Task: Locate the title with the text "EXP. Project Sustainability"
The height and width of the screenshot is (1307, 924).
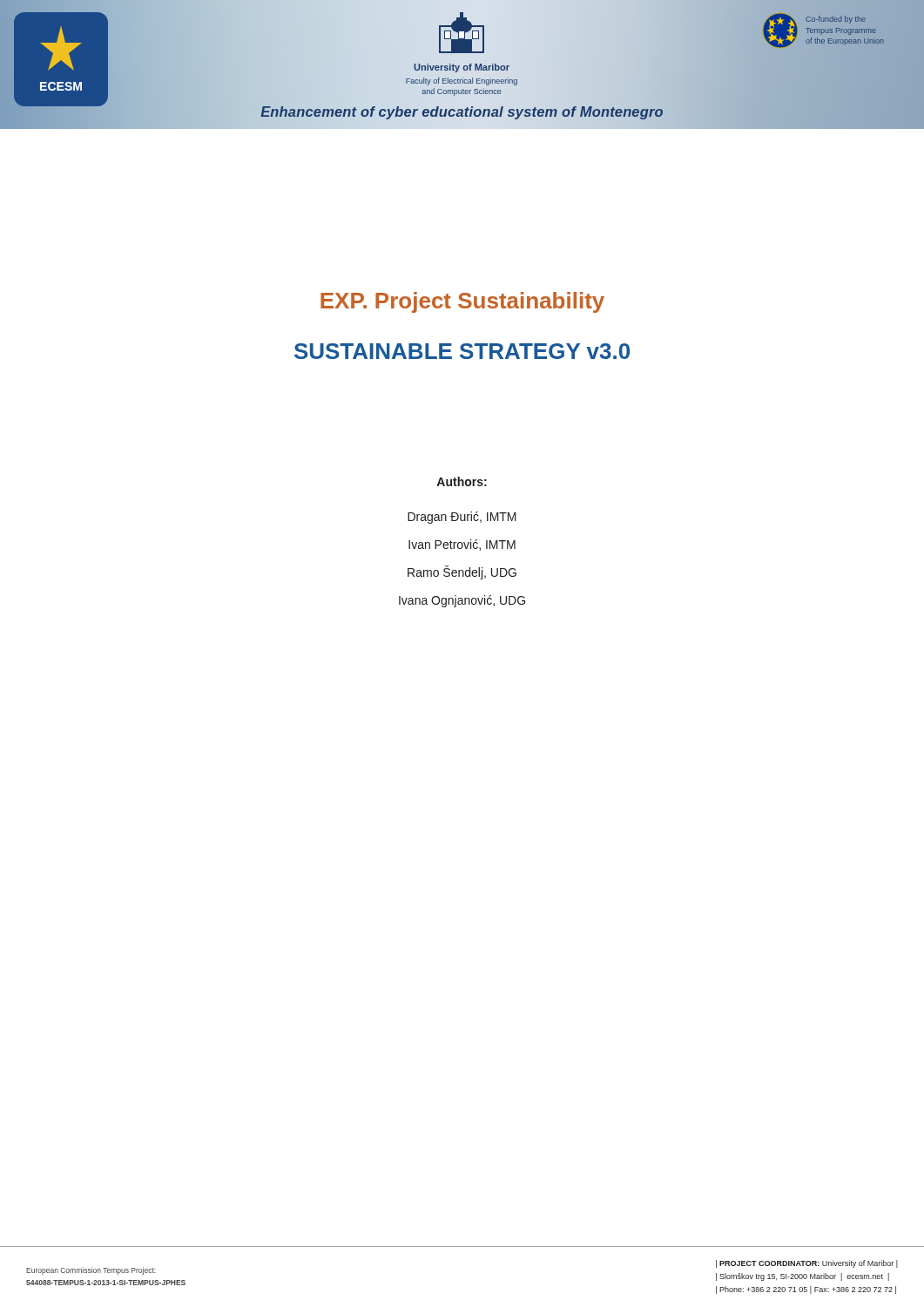Action: 462,301
